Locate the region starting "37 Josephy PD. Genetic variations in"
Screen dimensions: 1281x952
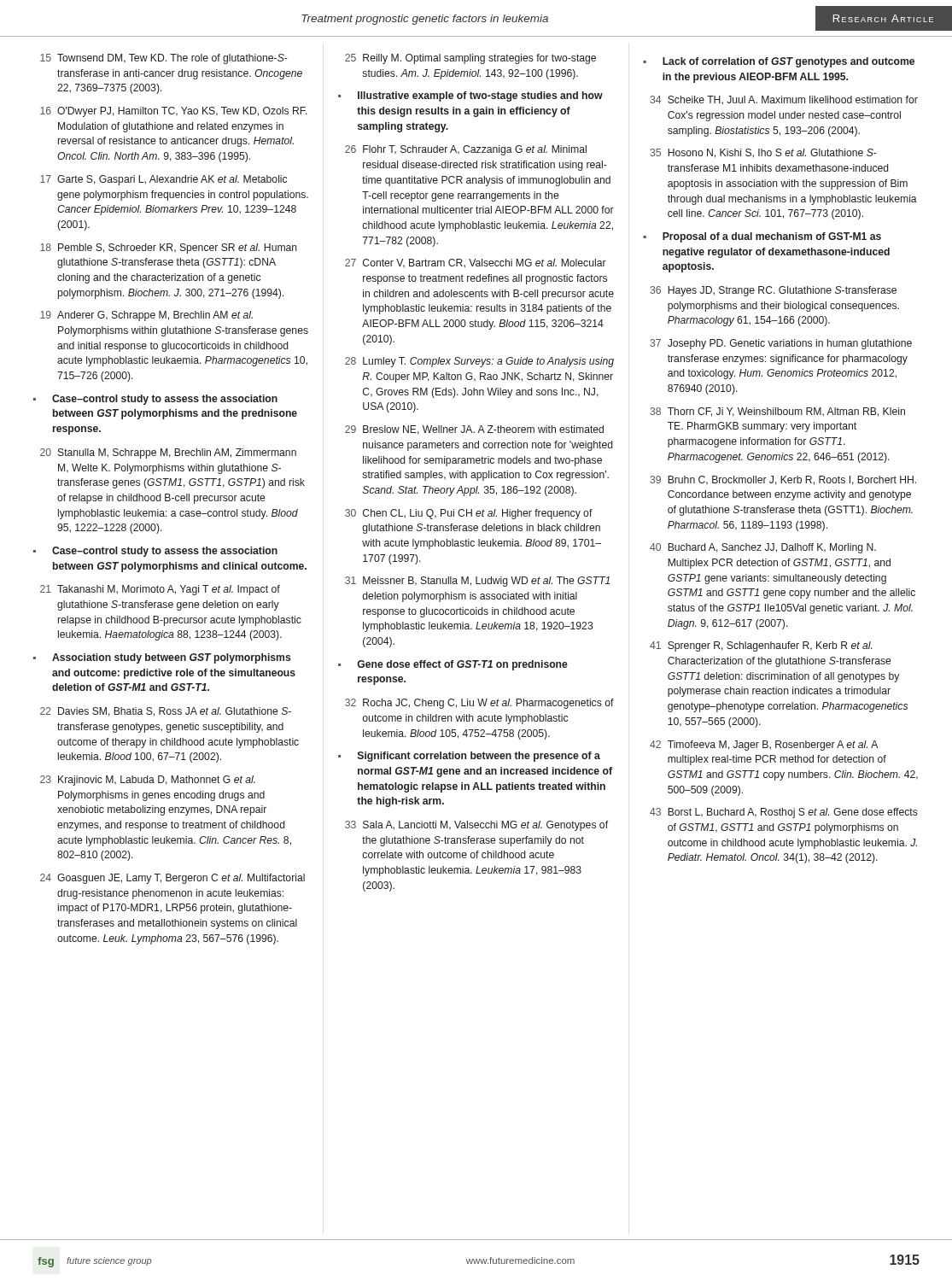[x=781, y=367]
